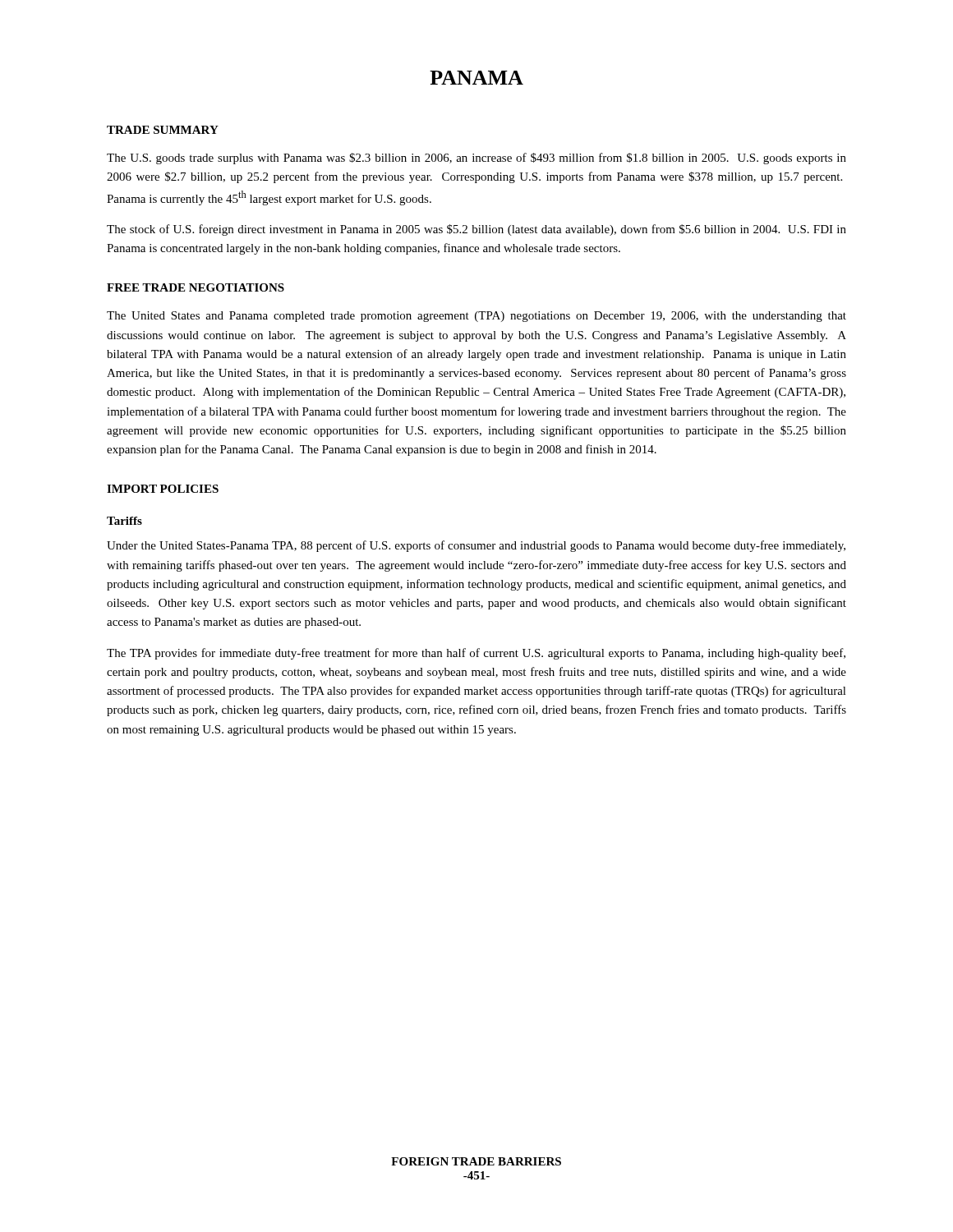
Task: Locate the block starting "The U.S. goods trade surplus with"
Action: [476, 179]
